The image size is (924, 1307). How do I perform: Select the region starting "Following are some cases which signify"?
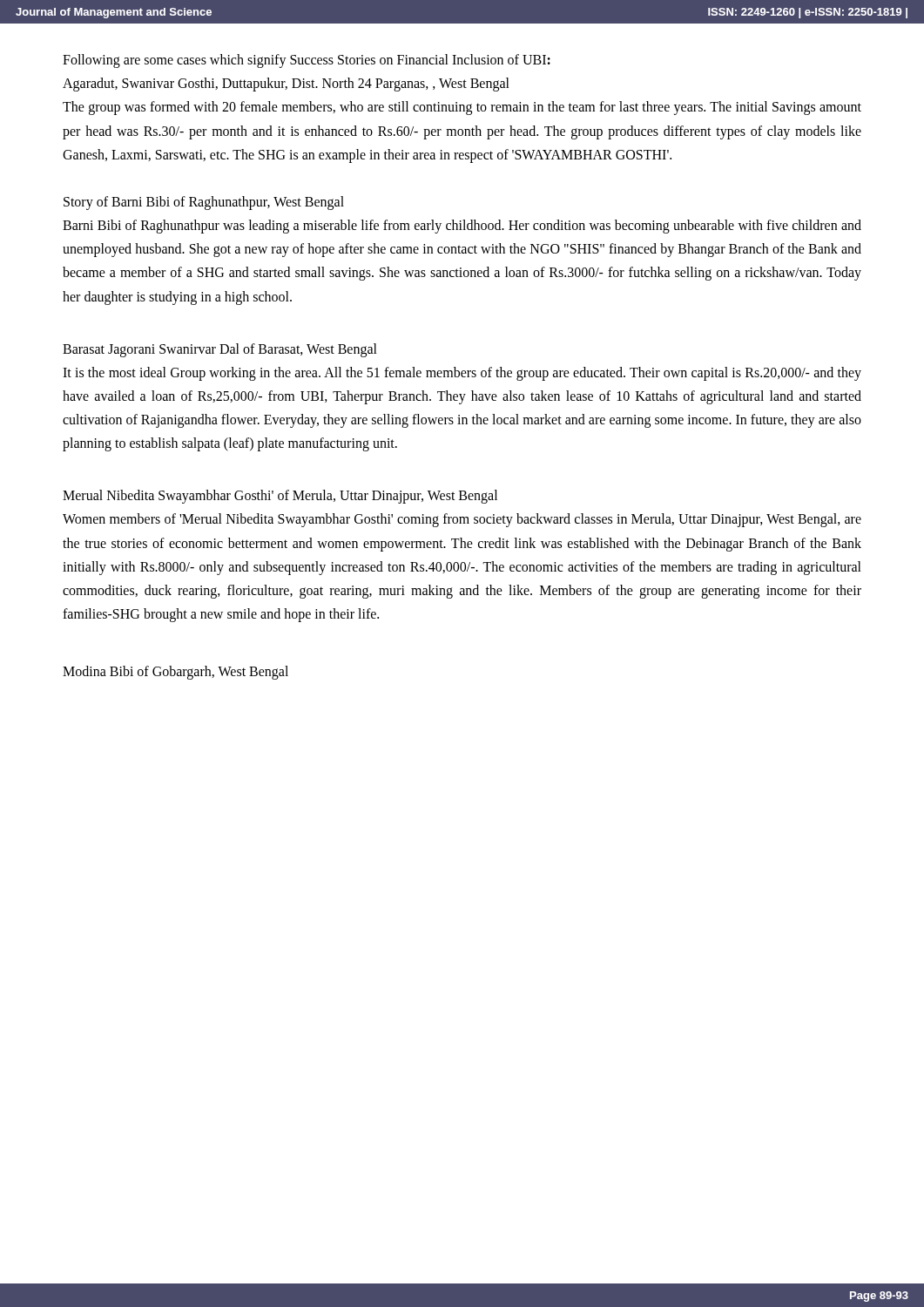pyautogui.click(x=462, y=107)
